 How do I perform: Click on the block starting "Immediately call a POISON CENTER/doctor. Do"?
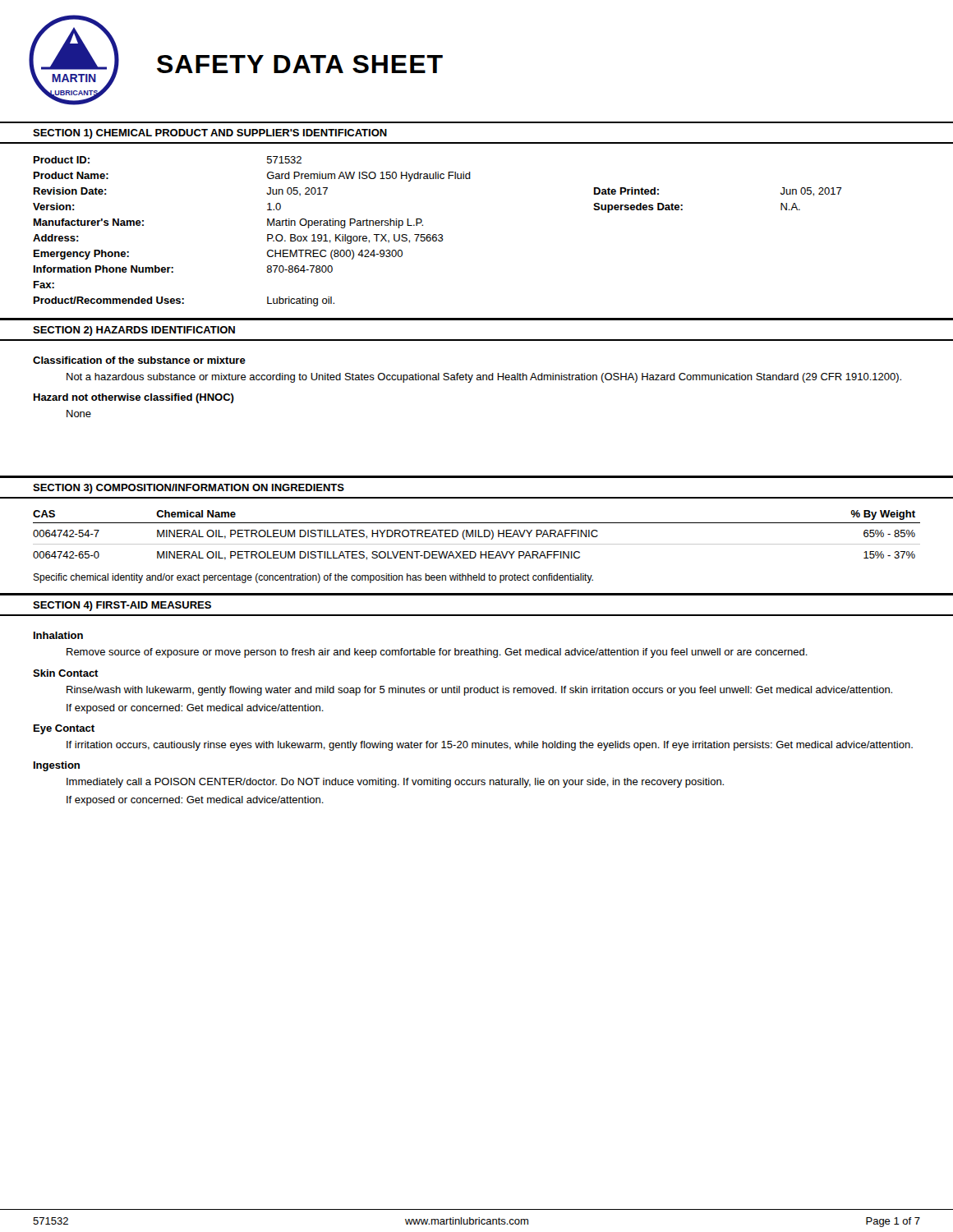point(395,782)
